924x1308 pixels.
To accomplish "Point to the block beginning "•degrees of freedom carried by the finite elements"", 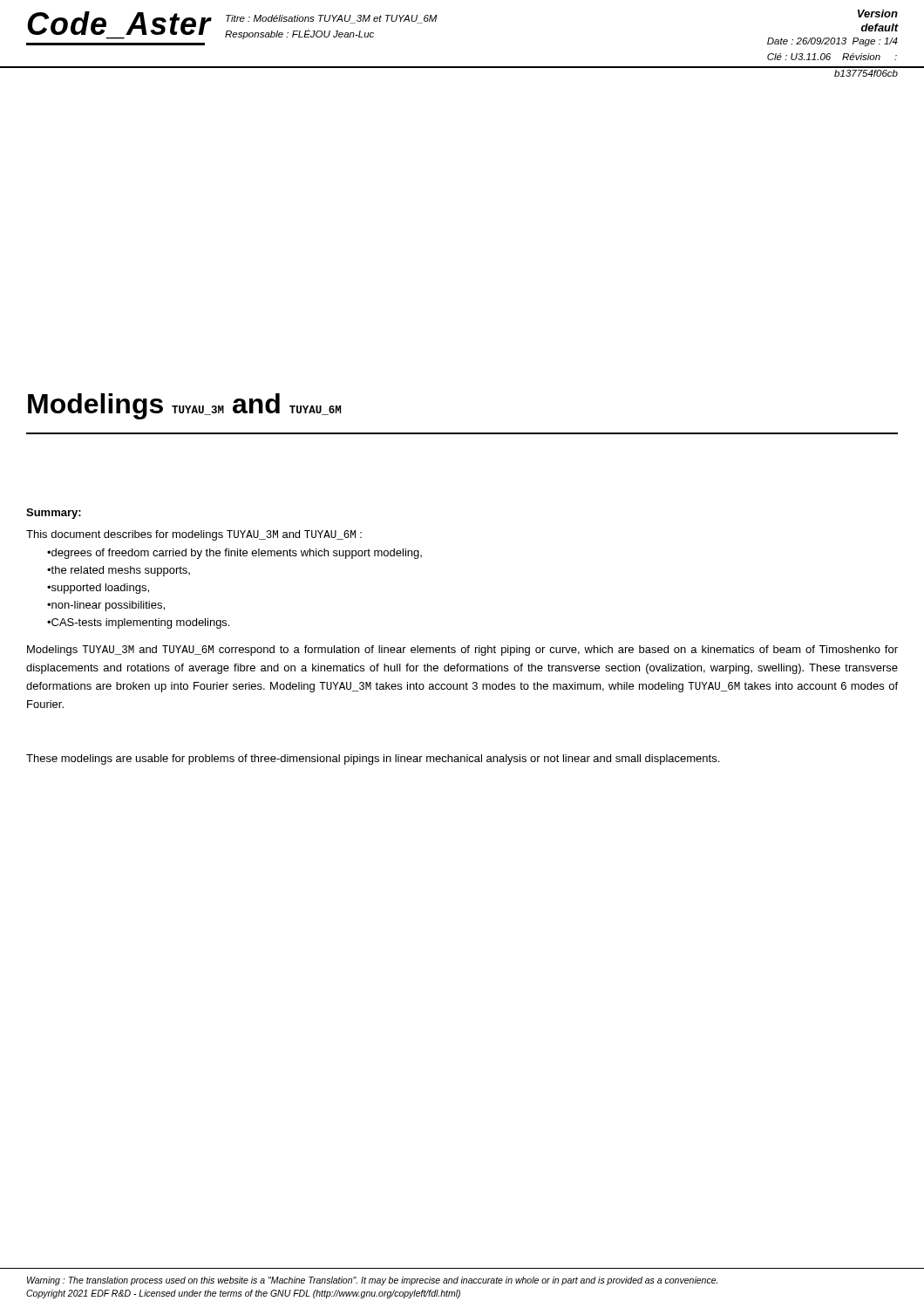I will pyautogui.click(x=235, y=552).
